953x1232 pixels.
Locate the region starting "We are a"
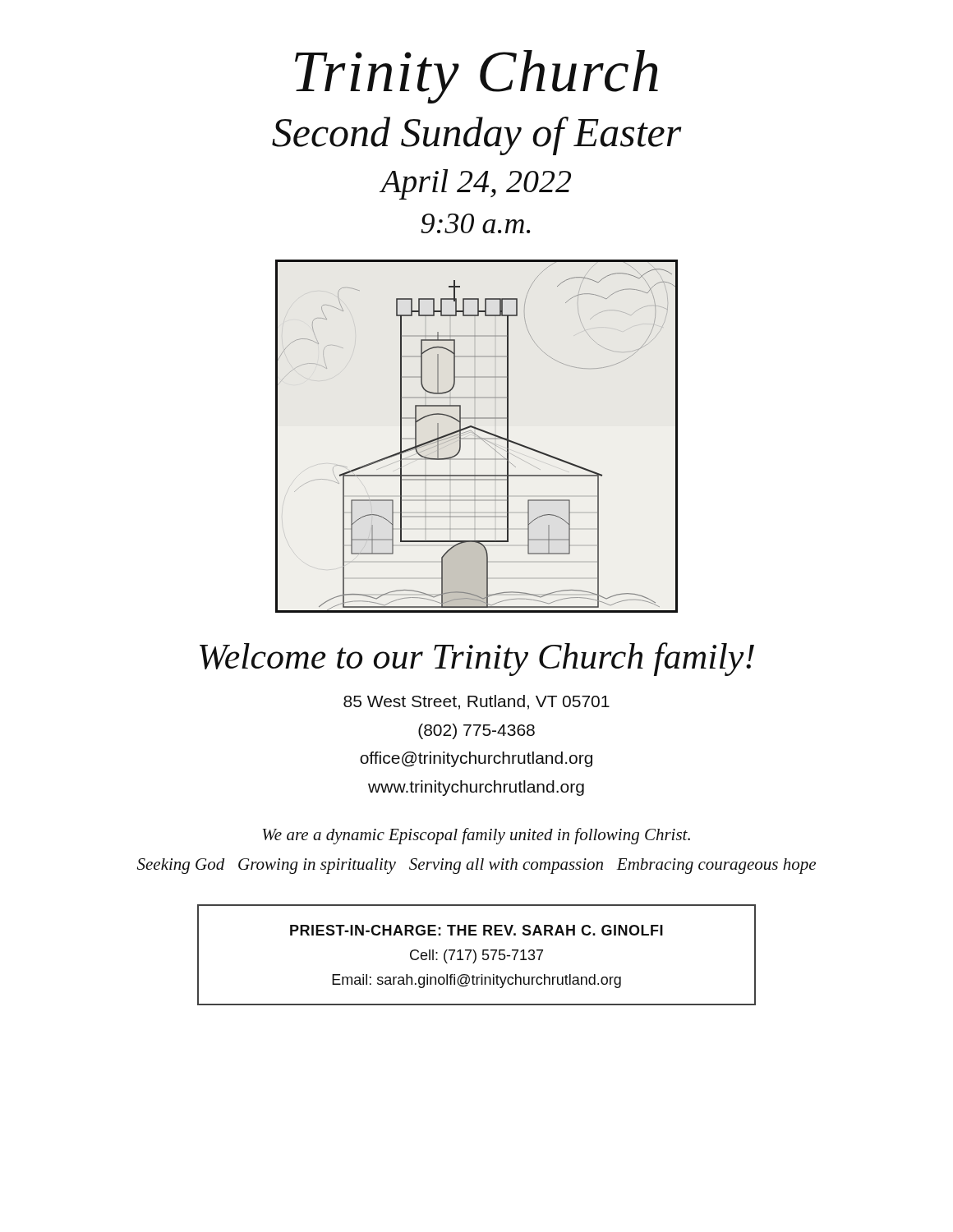point(476,849)
